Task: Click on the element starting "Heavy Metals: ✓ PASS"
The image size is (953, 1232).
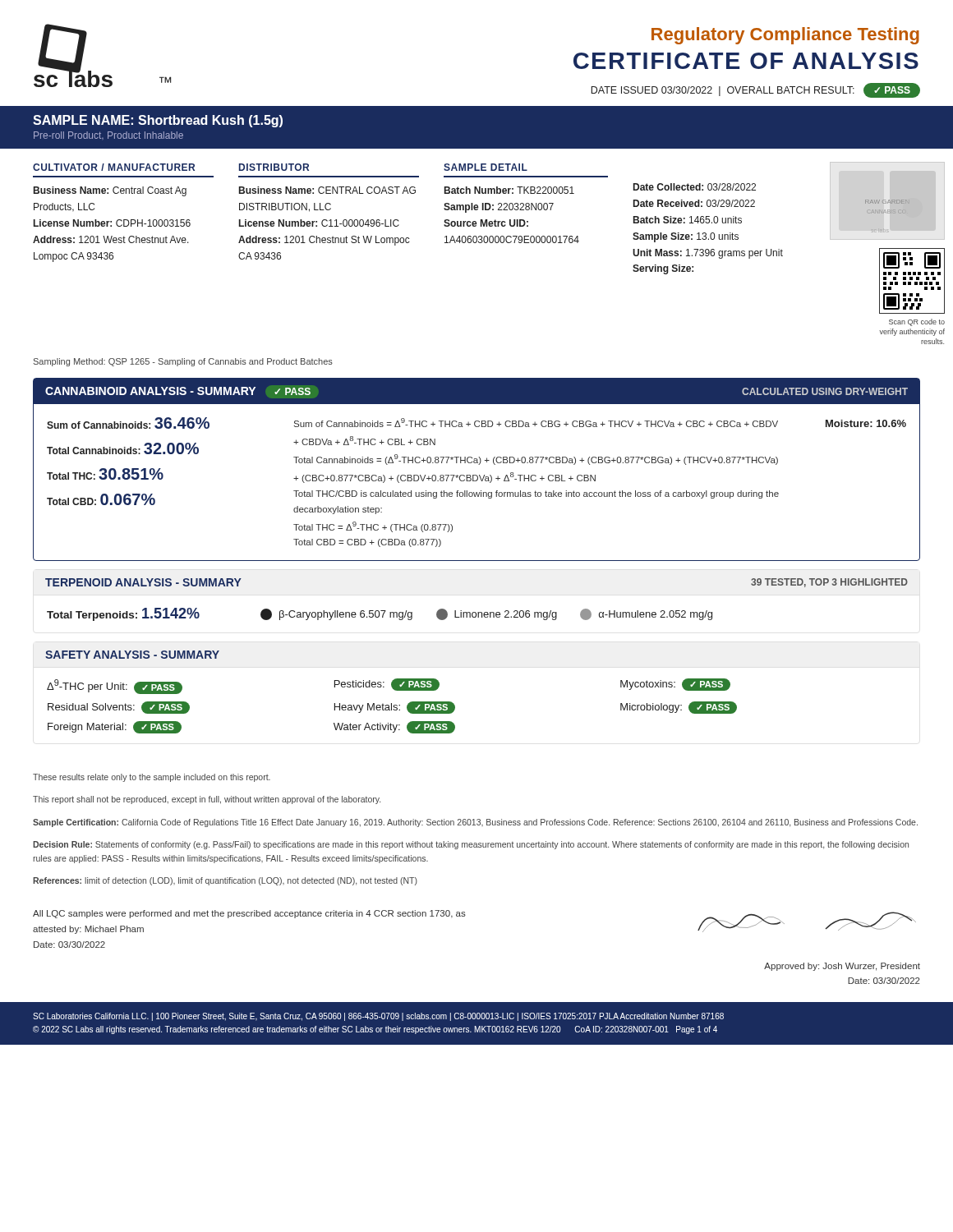Action: (x=394, y=707)
